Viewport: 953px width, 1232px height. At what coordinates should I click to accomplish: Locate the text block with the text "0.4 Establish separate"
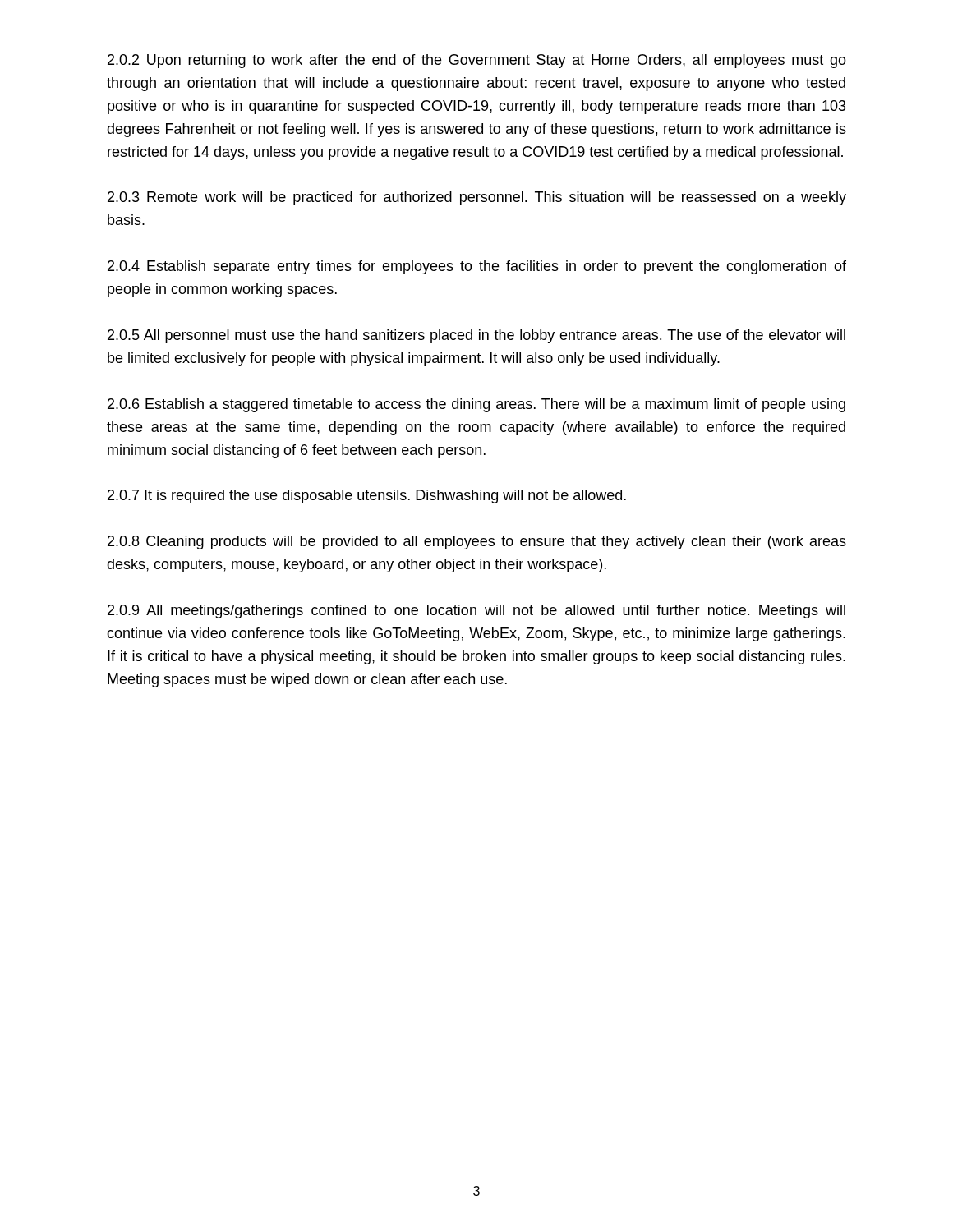click(x=476, y=278)
